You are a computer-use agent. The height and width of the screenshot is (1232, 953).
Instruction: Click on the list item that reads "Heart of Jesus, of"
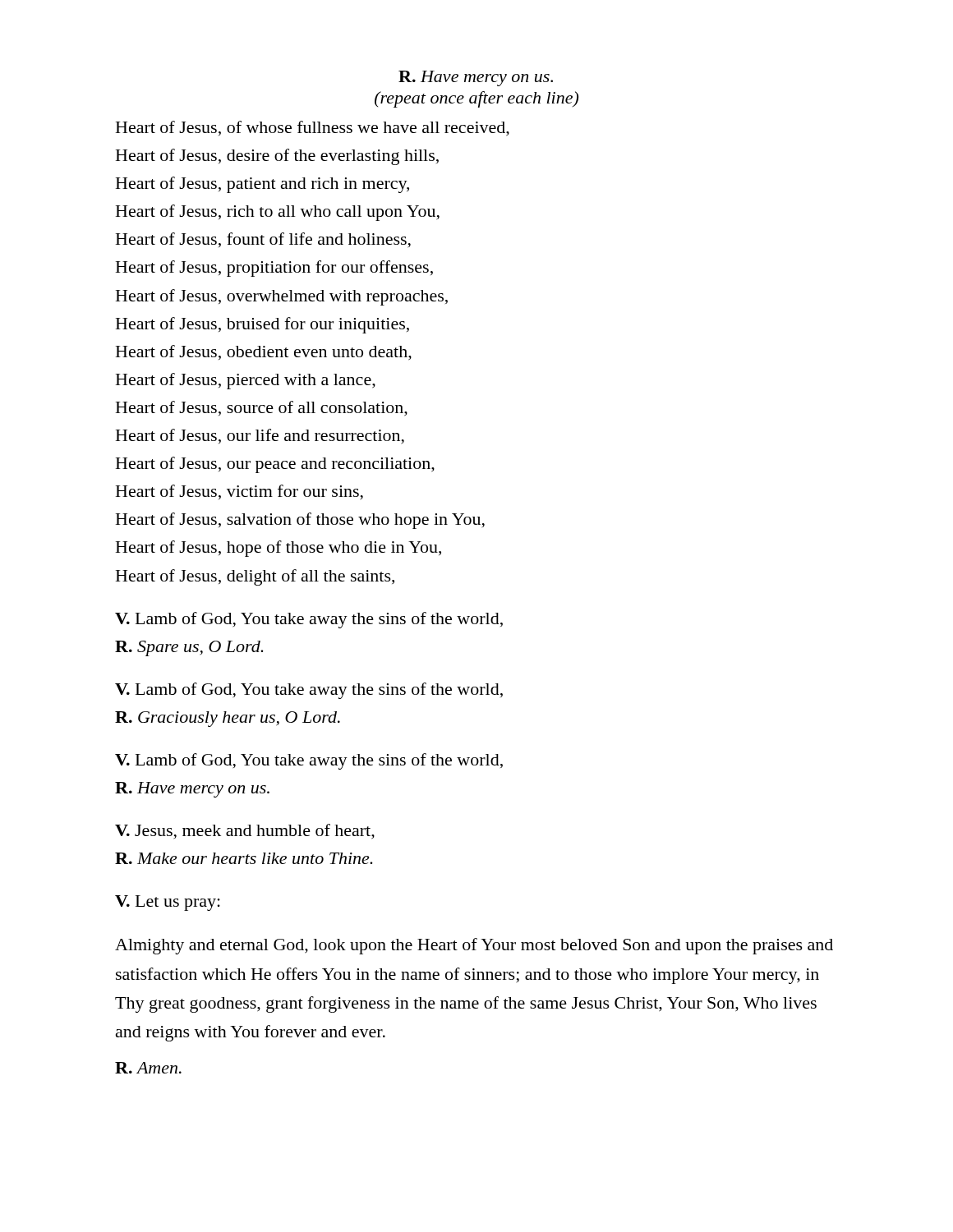[476, 127]
